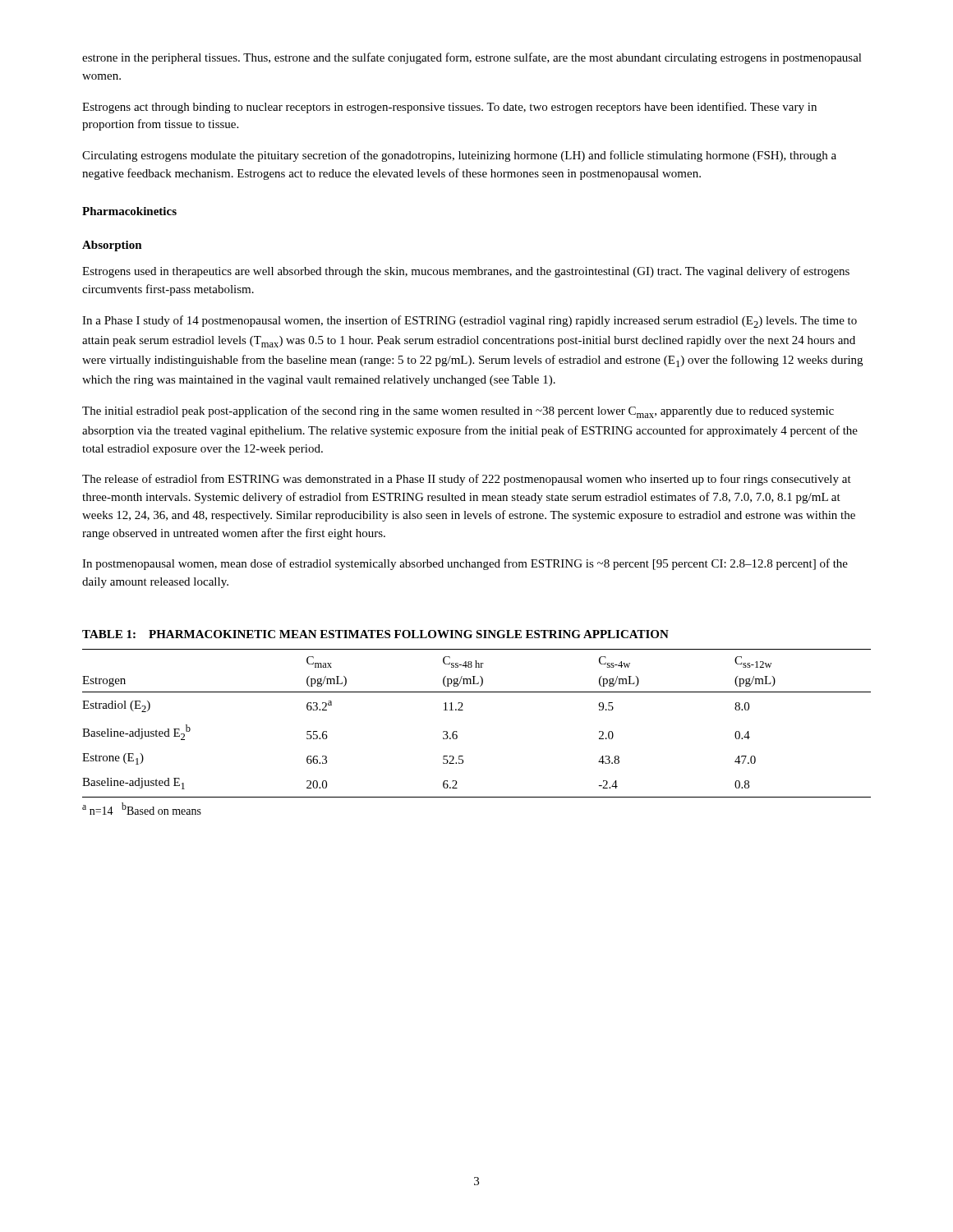Locate the table with the text "63.2 a"

(x=476, y=723)
